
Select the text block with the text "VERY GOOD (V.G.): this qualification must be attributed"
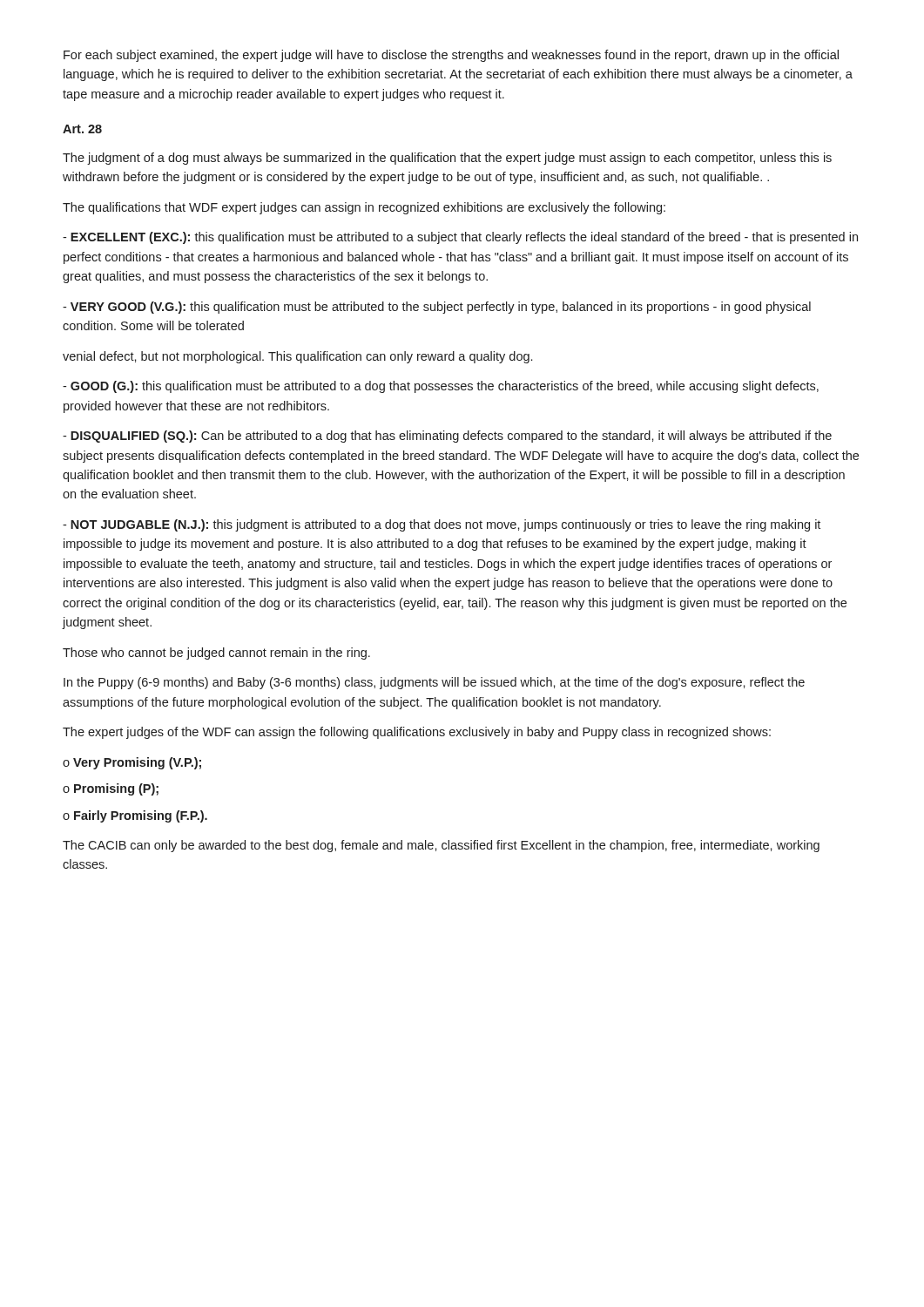point(437,316)
